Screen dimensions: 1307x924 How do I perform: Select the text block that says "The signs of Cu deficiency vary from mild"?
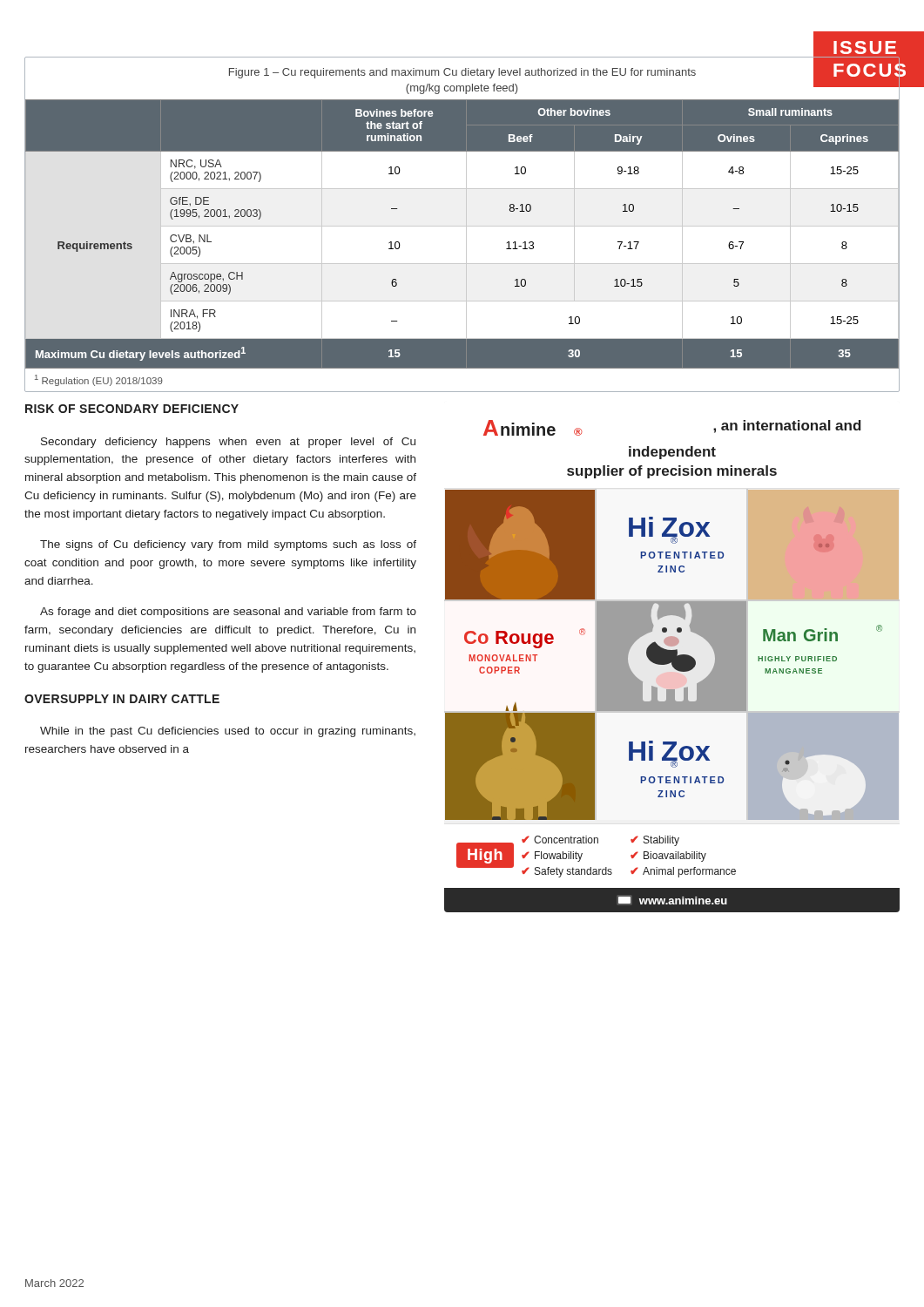pos(220,563)
